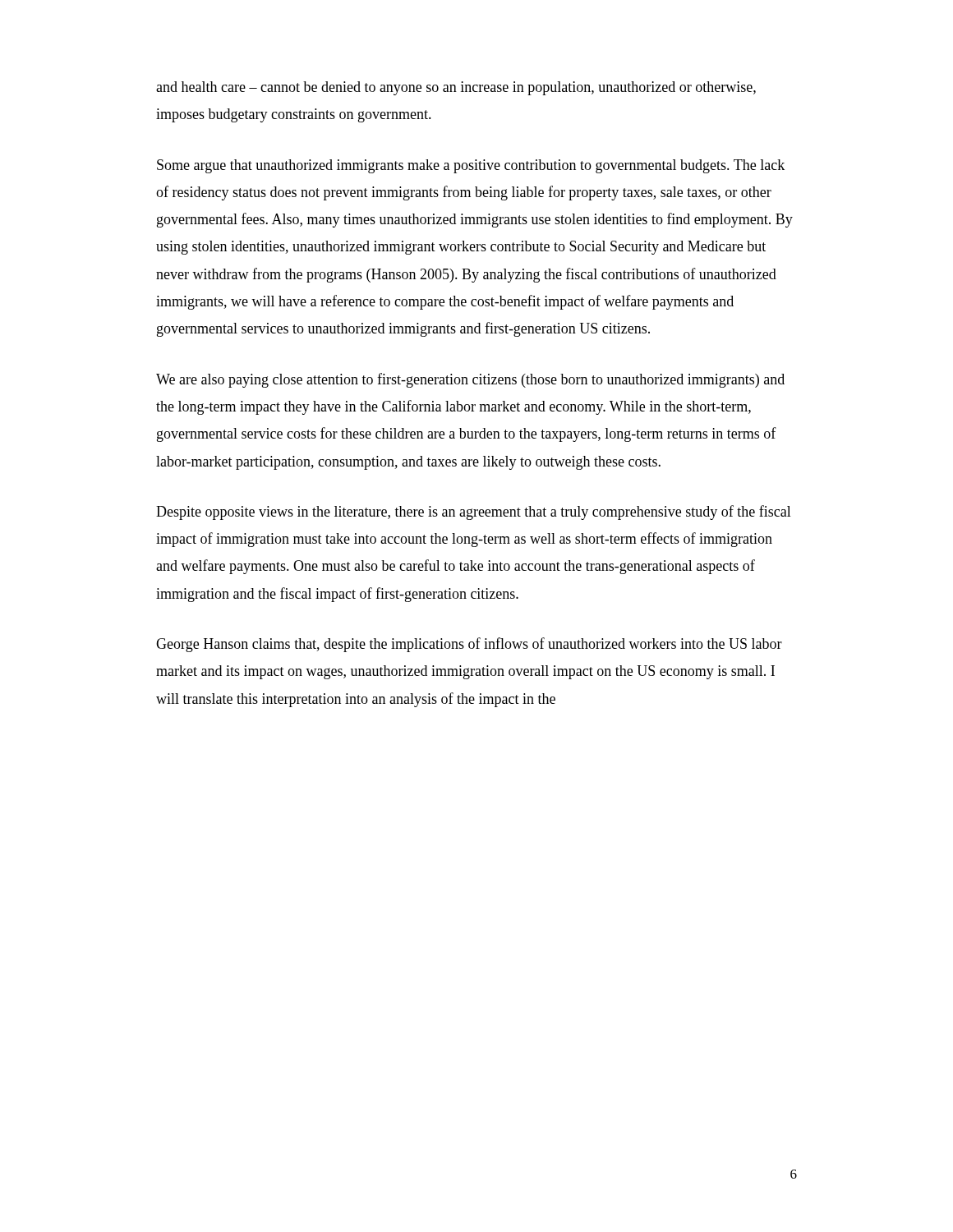Point to the text block starting "George Hanson claims that, despite the implications"
The image size is (953, 1232).
click(x=469, y=671)
